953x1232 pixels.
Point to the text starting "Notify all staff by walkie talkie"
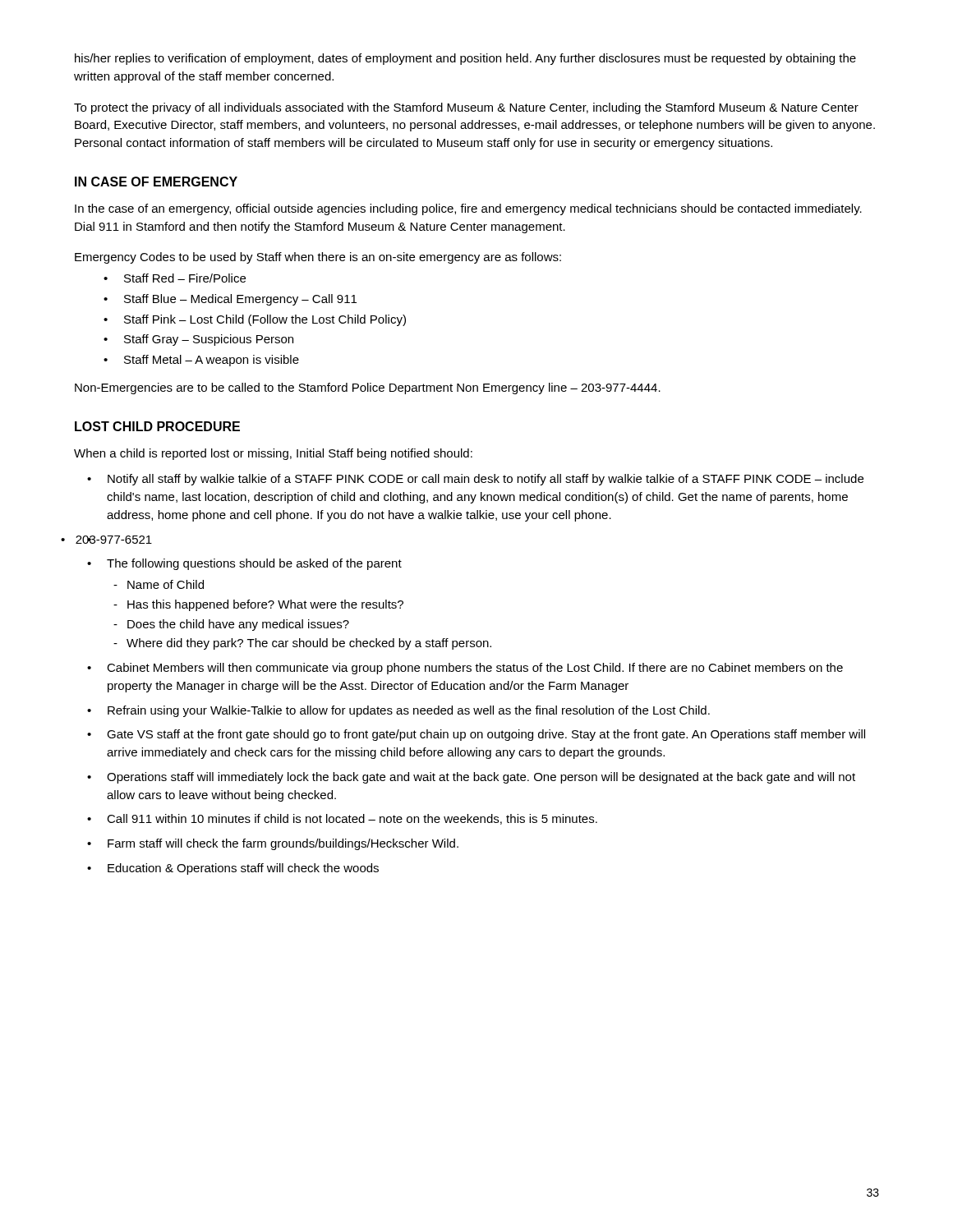(x=485, y=496)
